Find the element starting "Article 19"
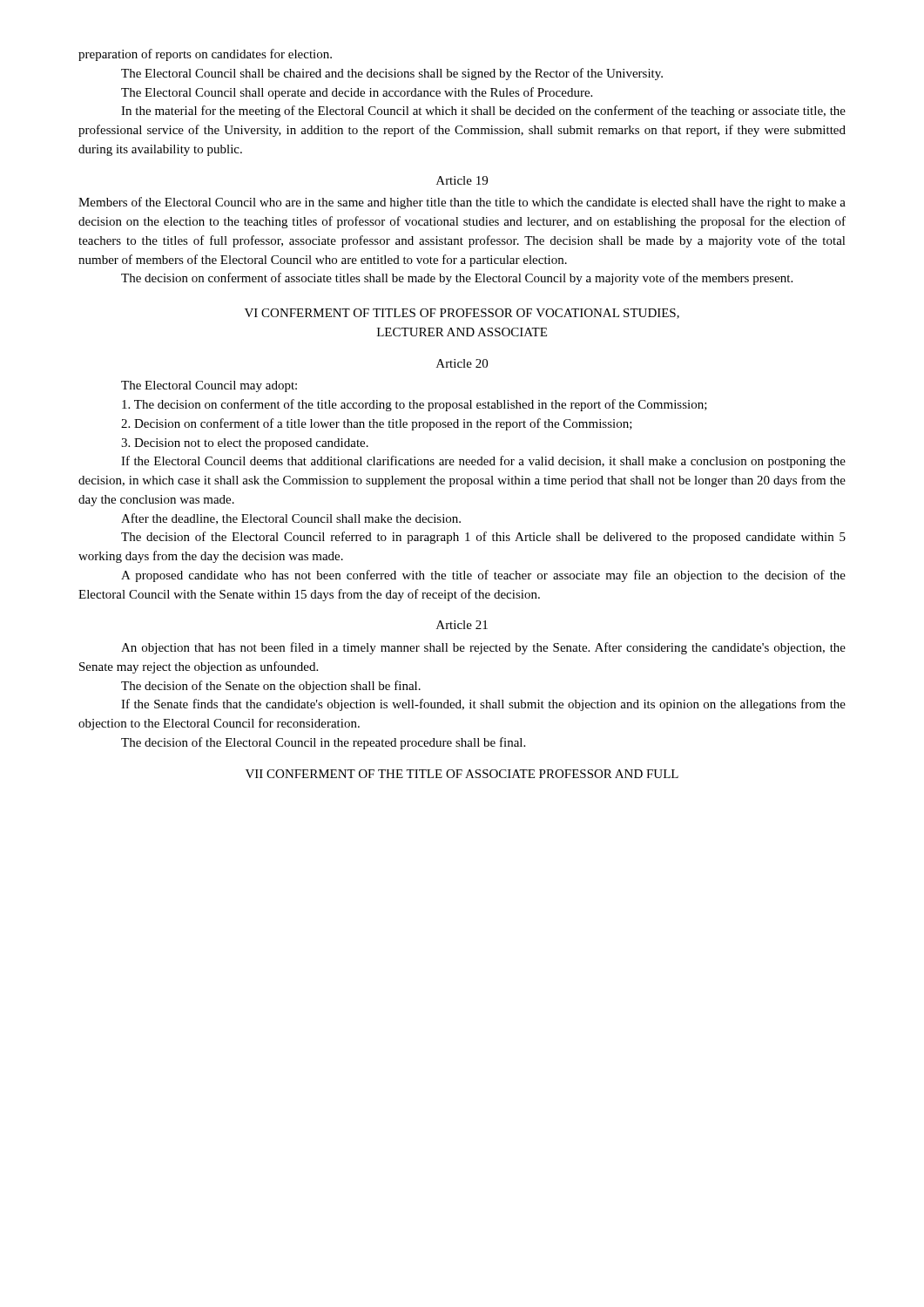The image size is (924, 1307). coord(462,181)
